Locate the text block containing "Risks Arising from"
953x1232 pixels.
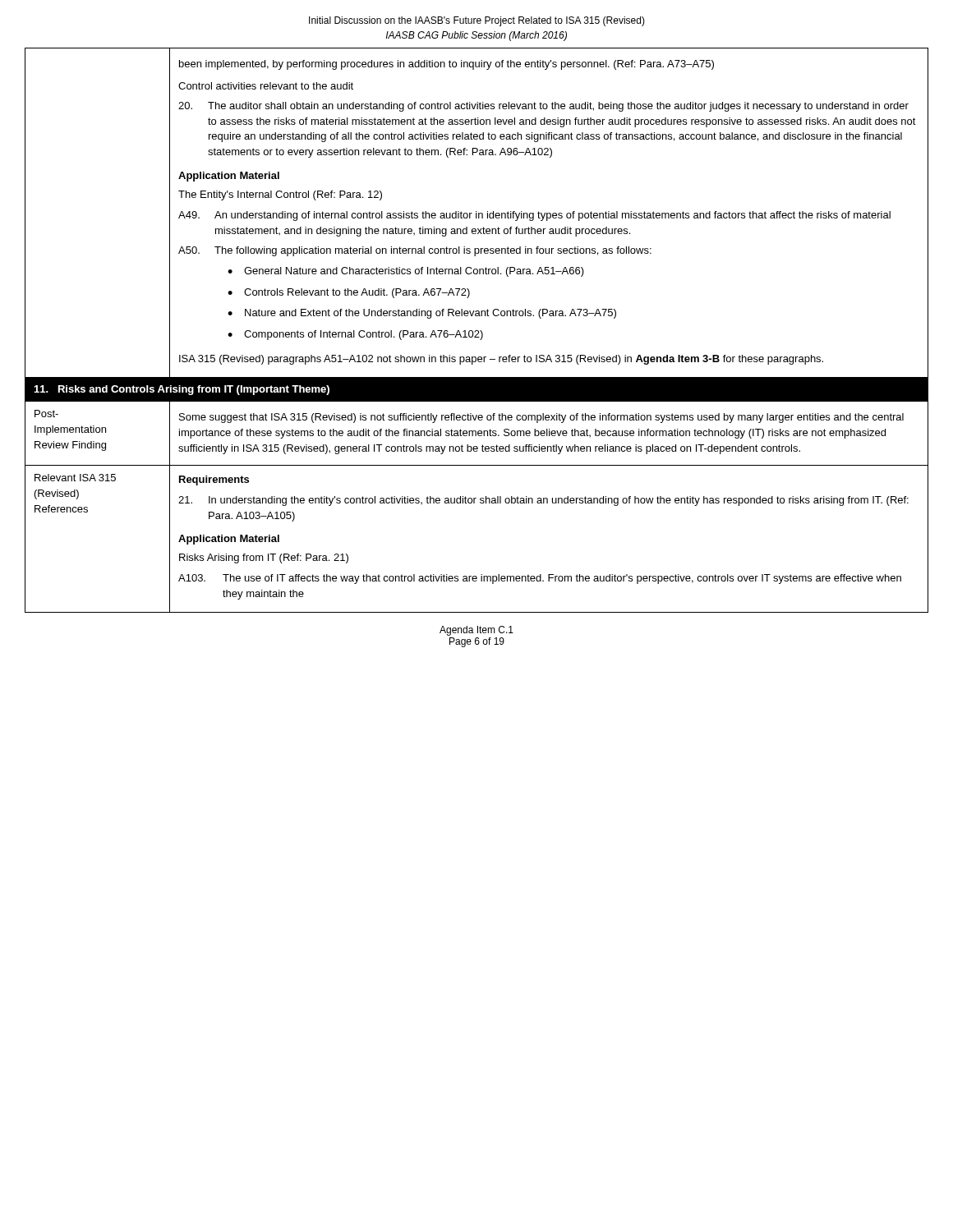coord(264,557)
